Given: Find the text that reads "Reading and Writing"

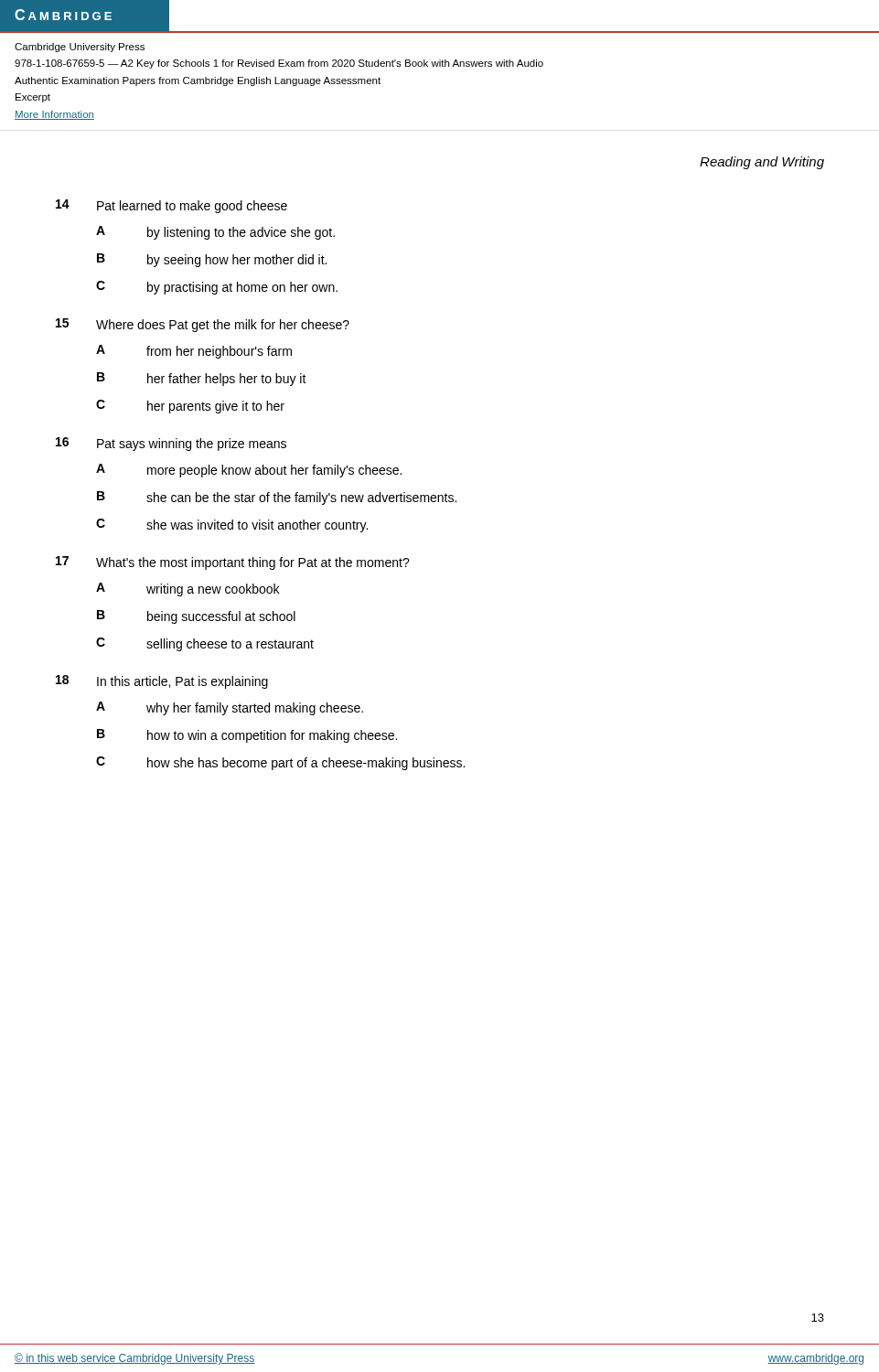Looking at the screenshot, I should click(762, 161).
